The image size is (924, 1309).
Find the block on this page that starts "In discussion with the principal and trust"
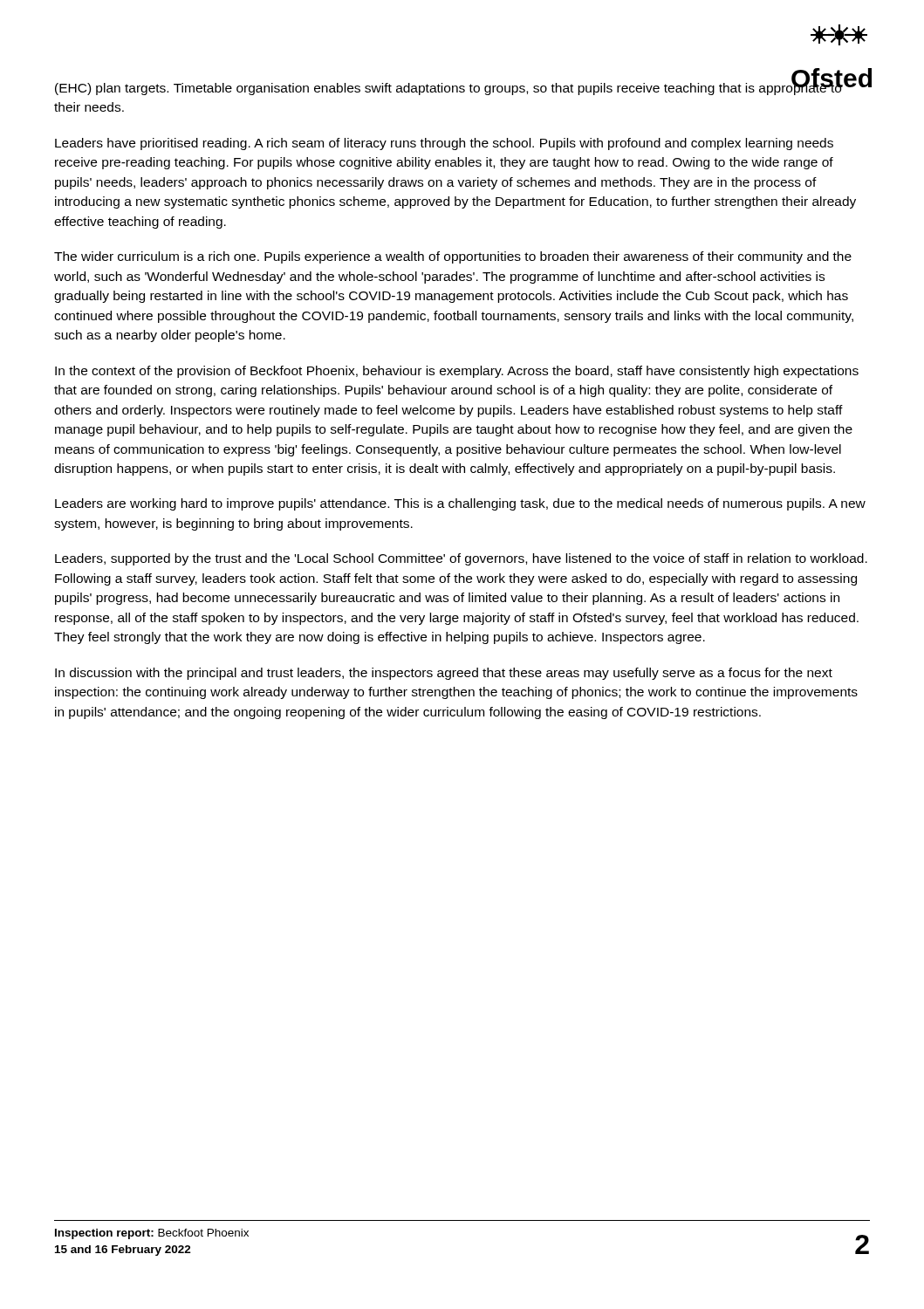pos(456,692)
